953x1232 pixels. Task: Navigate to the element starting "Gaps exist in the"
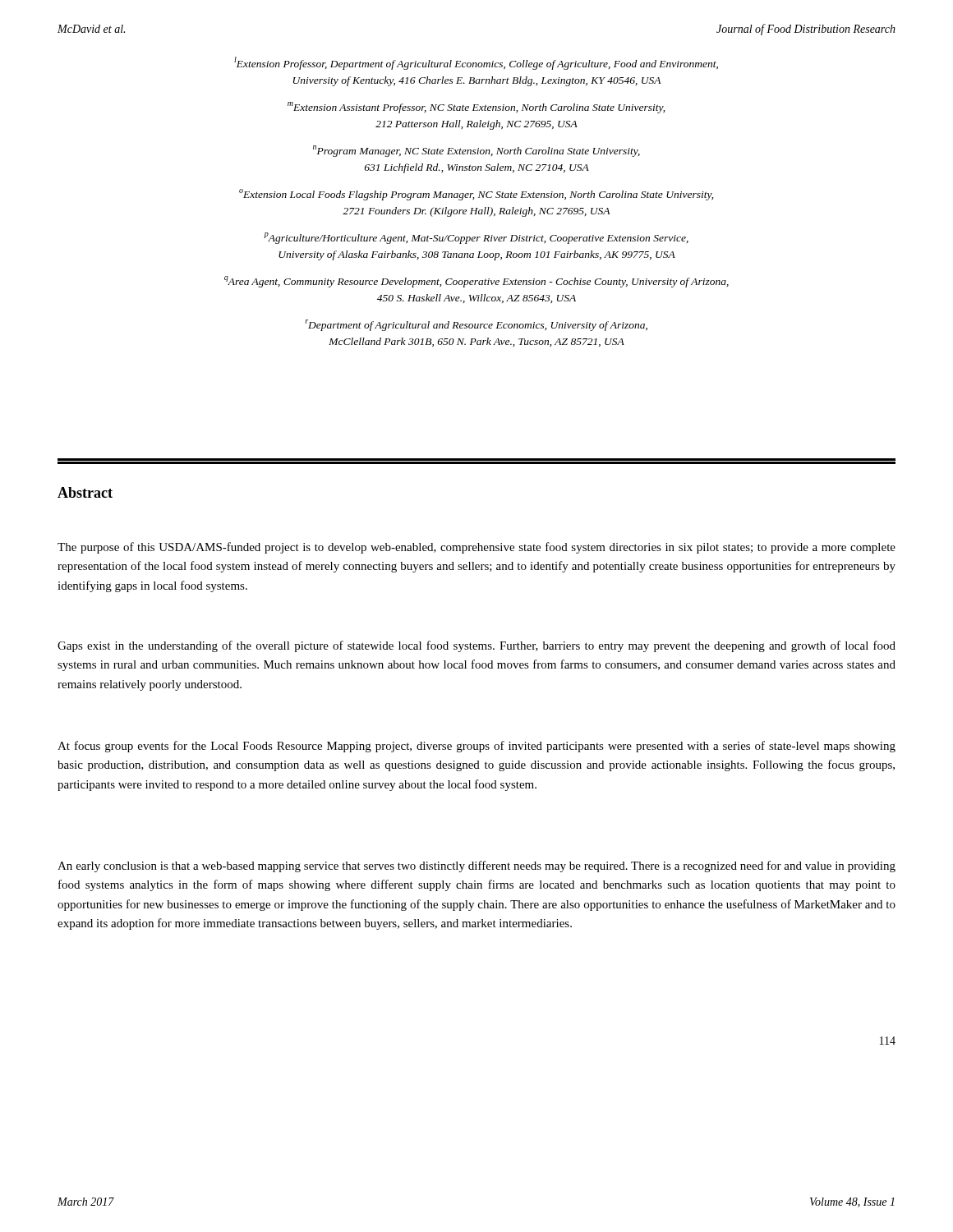click(476, 665)
